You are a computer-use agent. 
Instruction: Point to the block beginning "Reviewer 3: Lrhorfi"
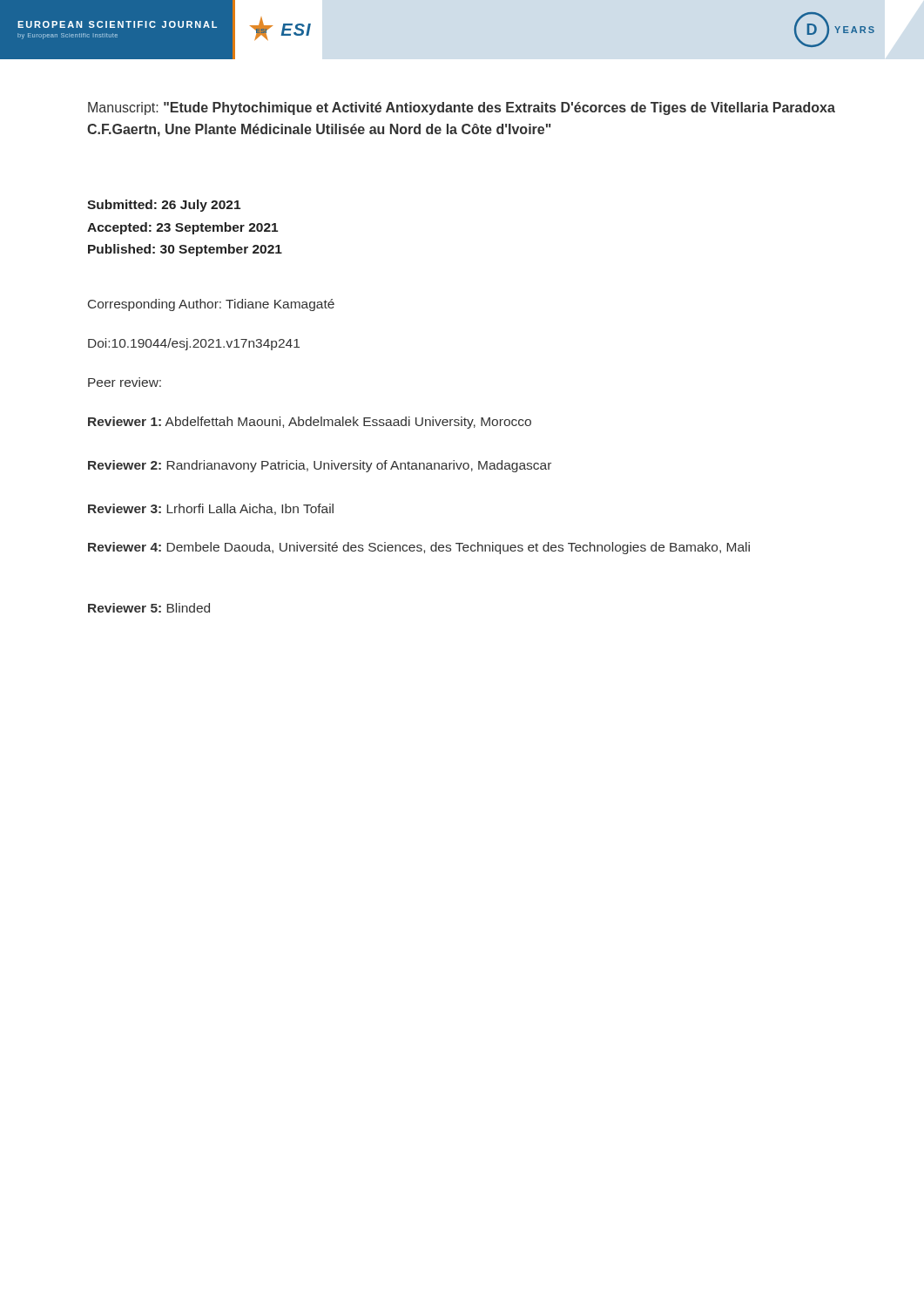pyautogui.click(x=211, y=508)
